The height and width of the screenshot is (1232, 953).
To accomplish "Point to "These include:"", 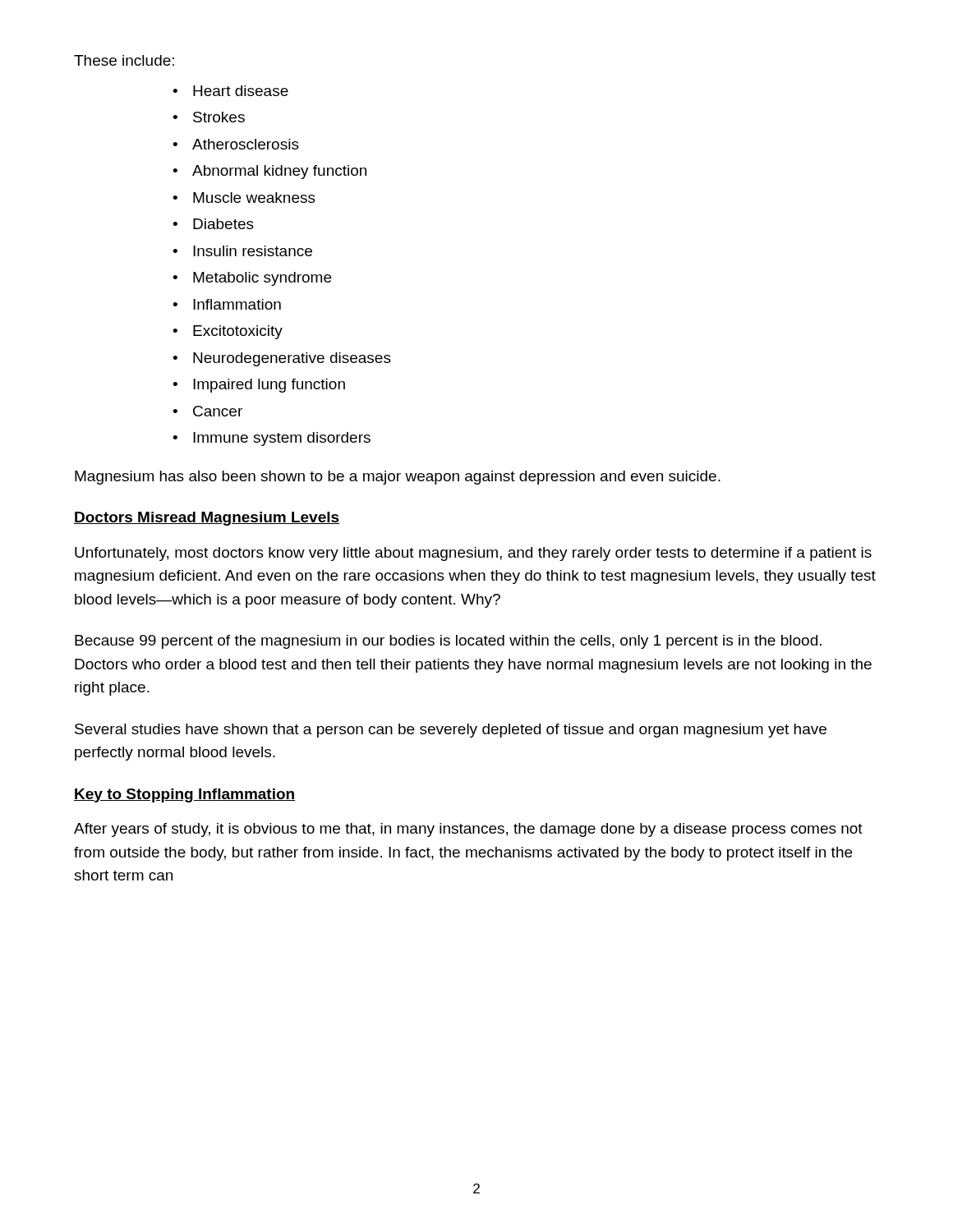I will (x=125, y=60).
